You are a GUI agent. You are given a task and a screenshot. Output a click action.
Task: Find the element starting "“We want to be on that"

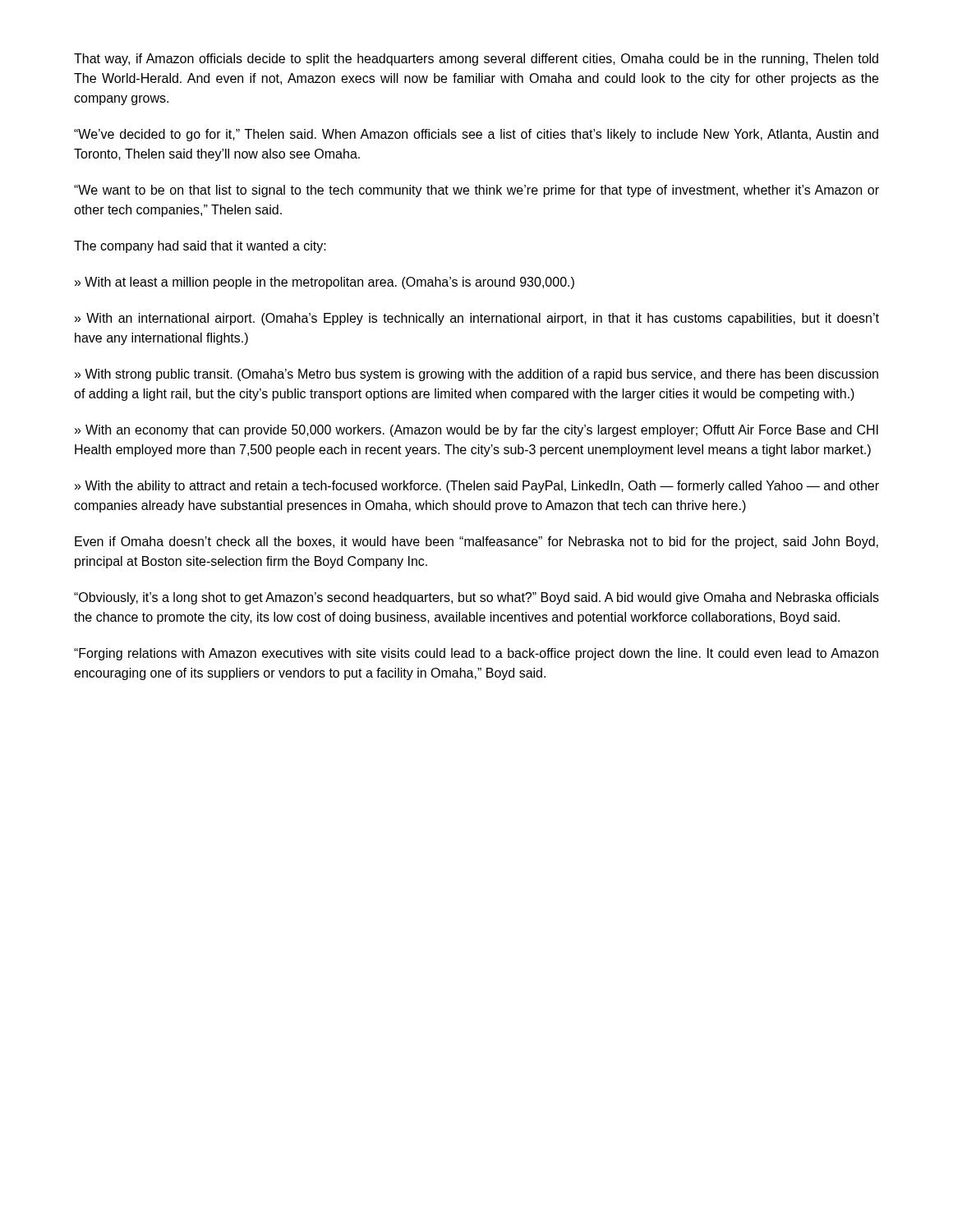pos(476,200)
